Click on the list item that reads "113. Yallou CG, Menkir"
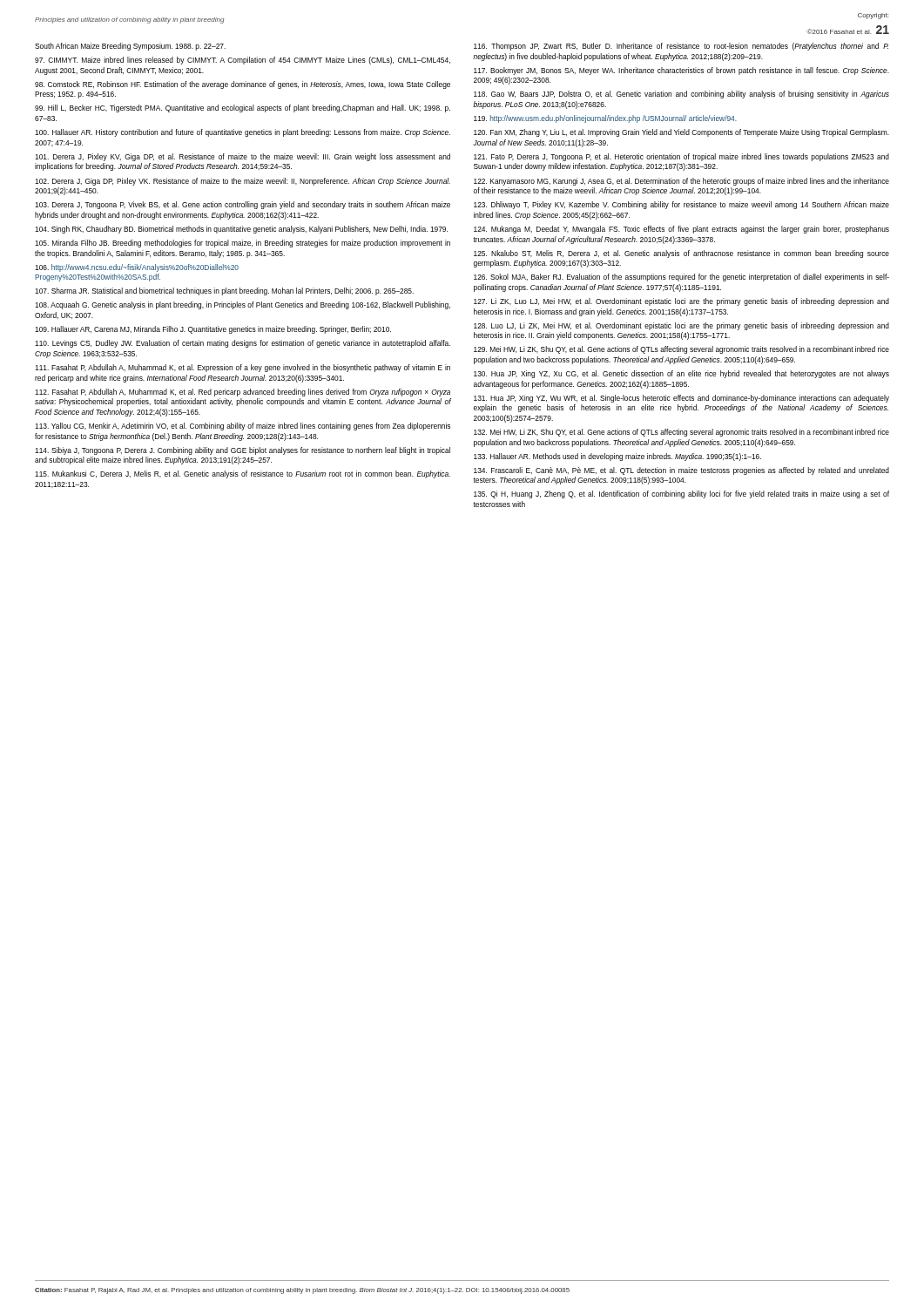924x1307 pixels. click(x=243, y=431)
